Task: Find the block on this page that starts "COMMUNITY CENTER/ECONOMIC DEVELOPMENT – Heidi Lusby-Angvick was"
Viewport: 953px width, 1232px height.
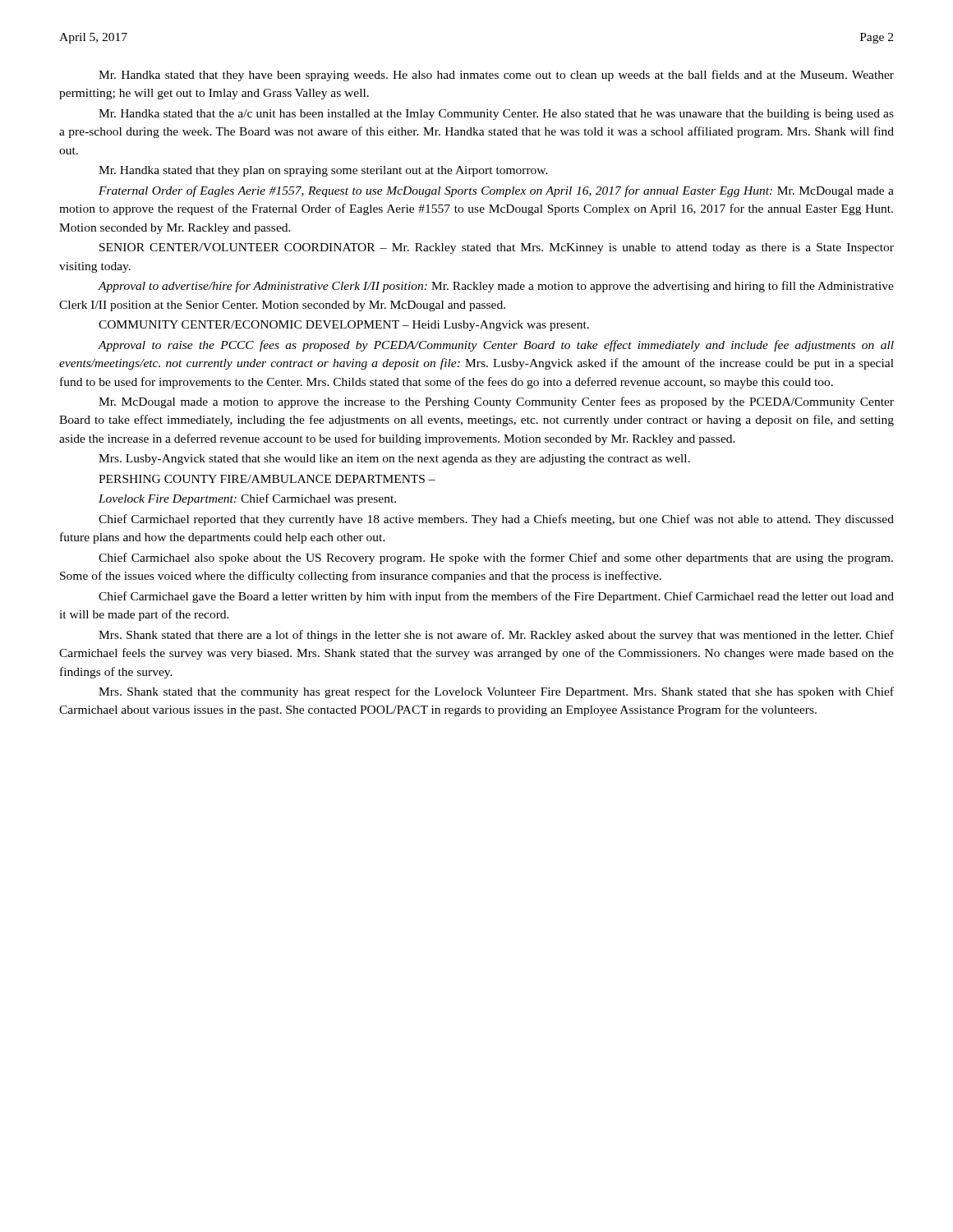Action: coord(344,324)
